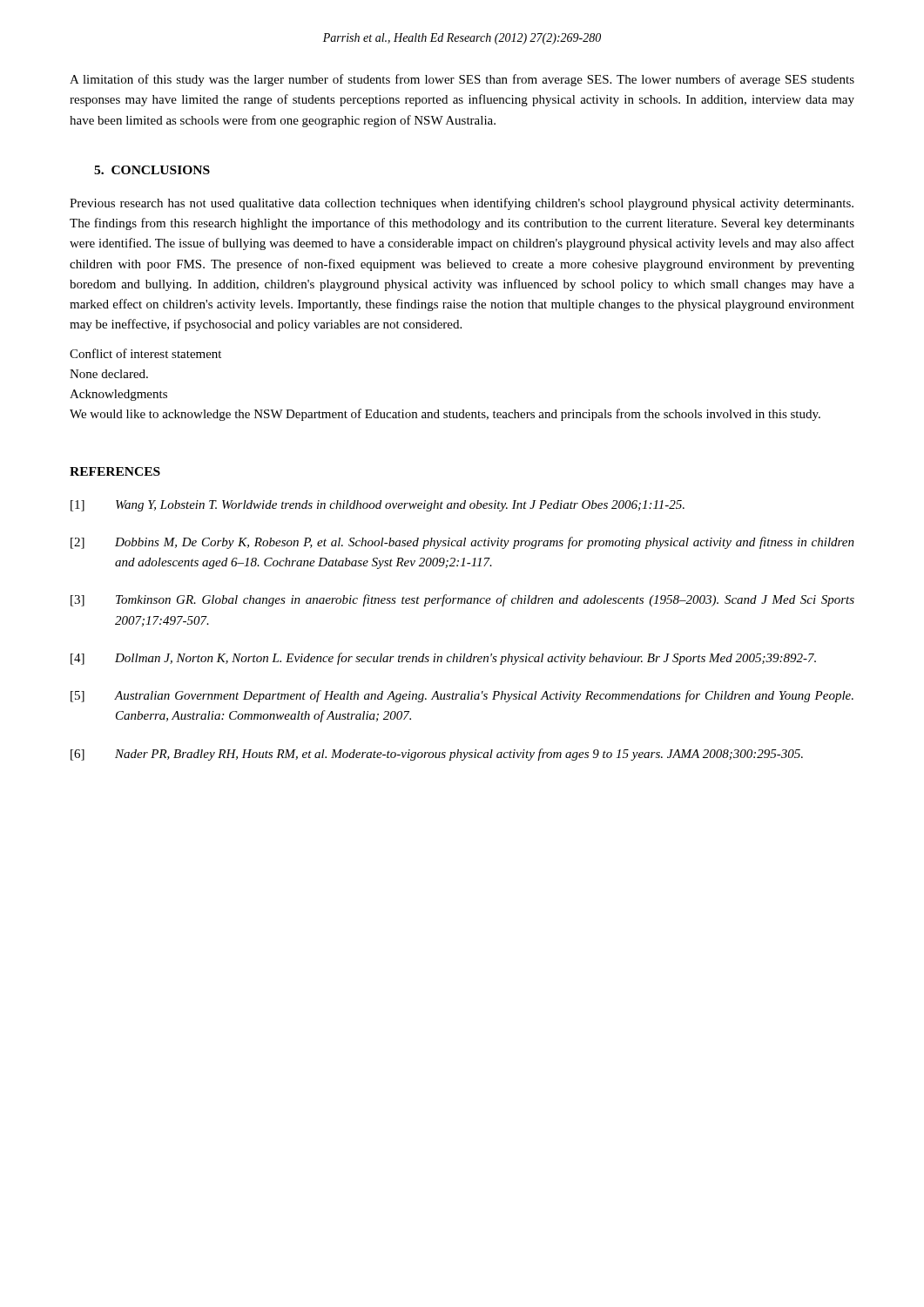Find the element starting "[2] Dobbins M, De Corby K, Robeson"
Image resolution: width=924 pixels, height=1307 pixels.
[462, 552]
